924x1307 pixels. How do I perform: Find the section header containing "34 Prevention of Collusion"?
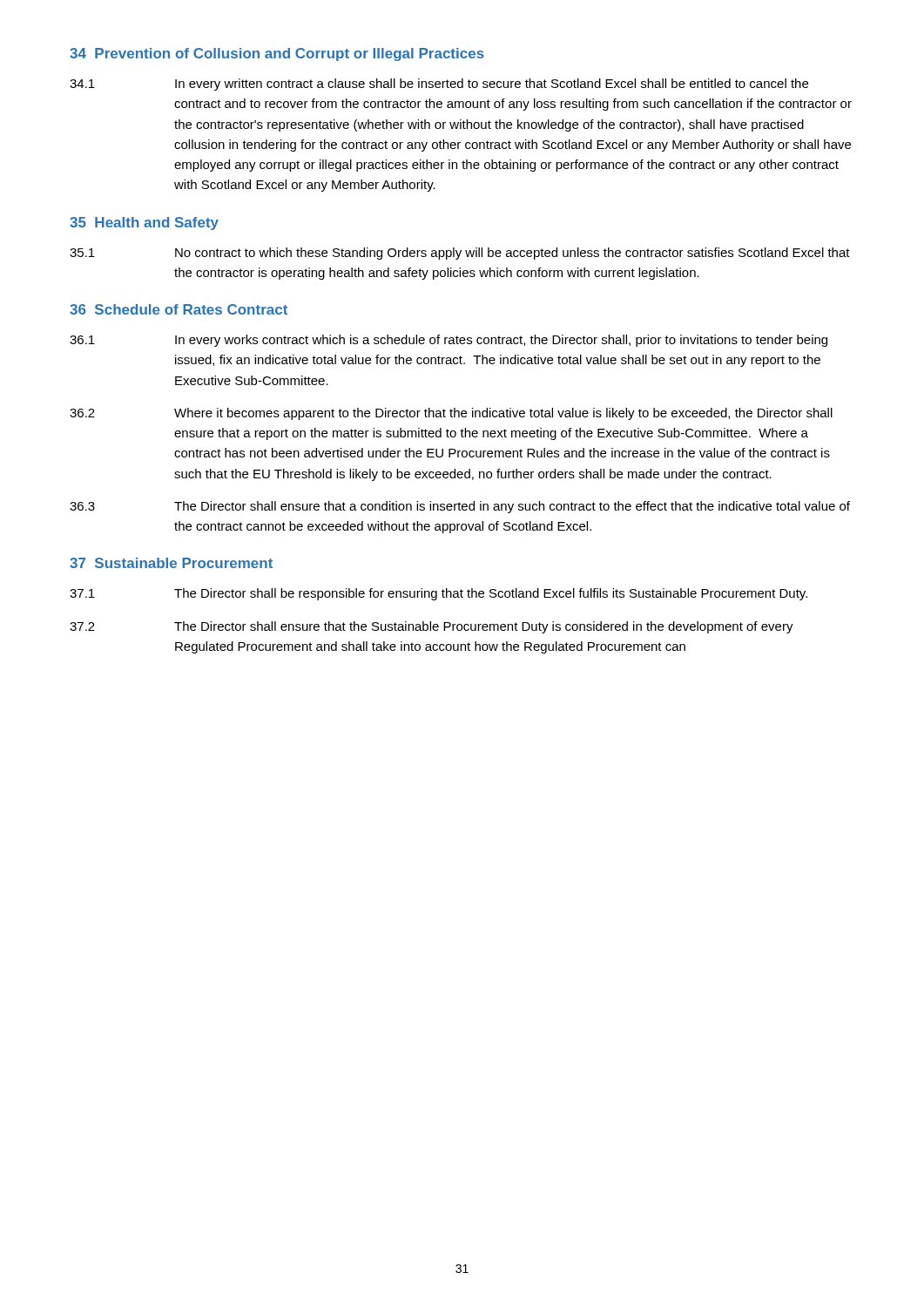point(277,54)
